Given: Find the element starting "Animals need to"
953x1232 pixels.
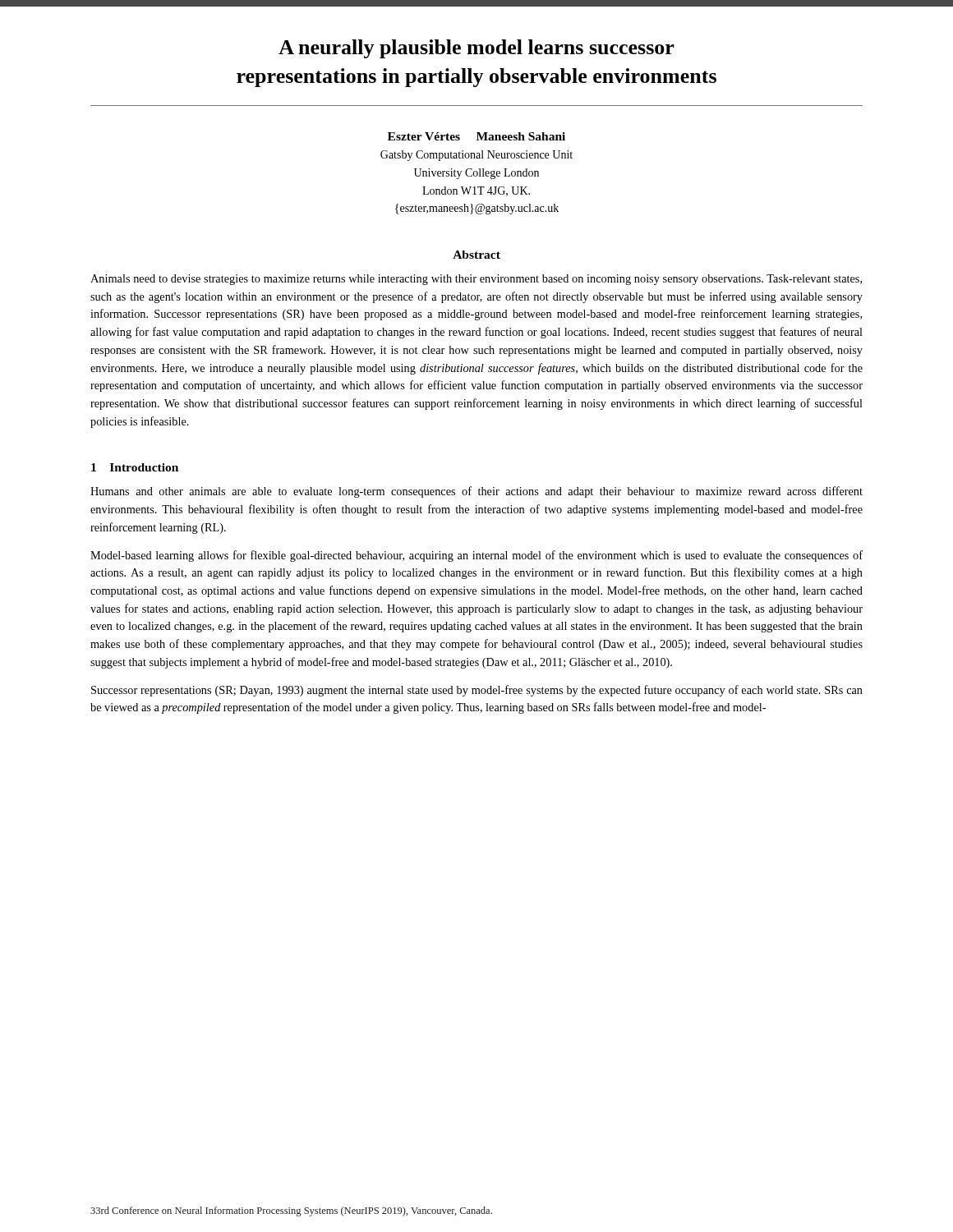Looking at the screenshot, I should coord(476,350).
